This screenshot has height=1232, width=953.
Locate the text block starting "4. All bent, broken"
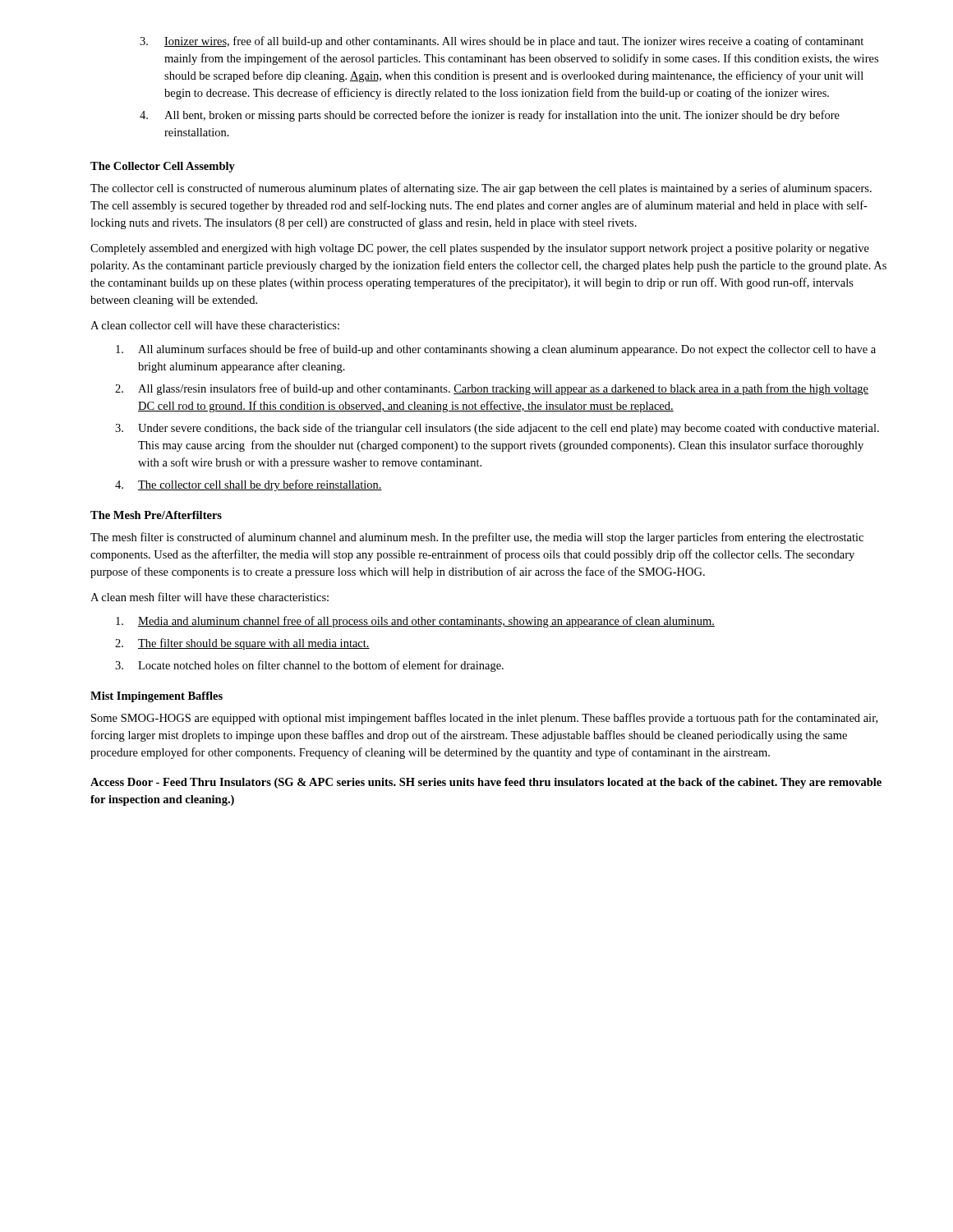[x=513, y=124]
